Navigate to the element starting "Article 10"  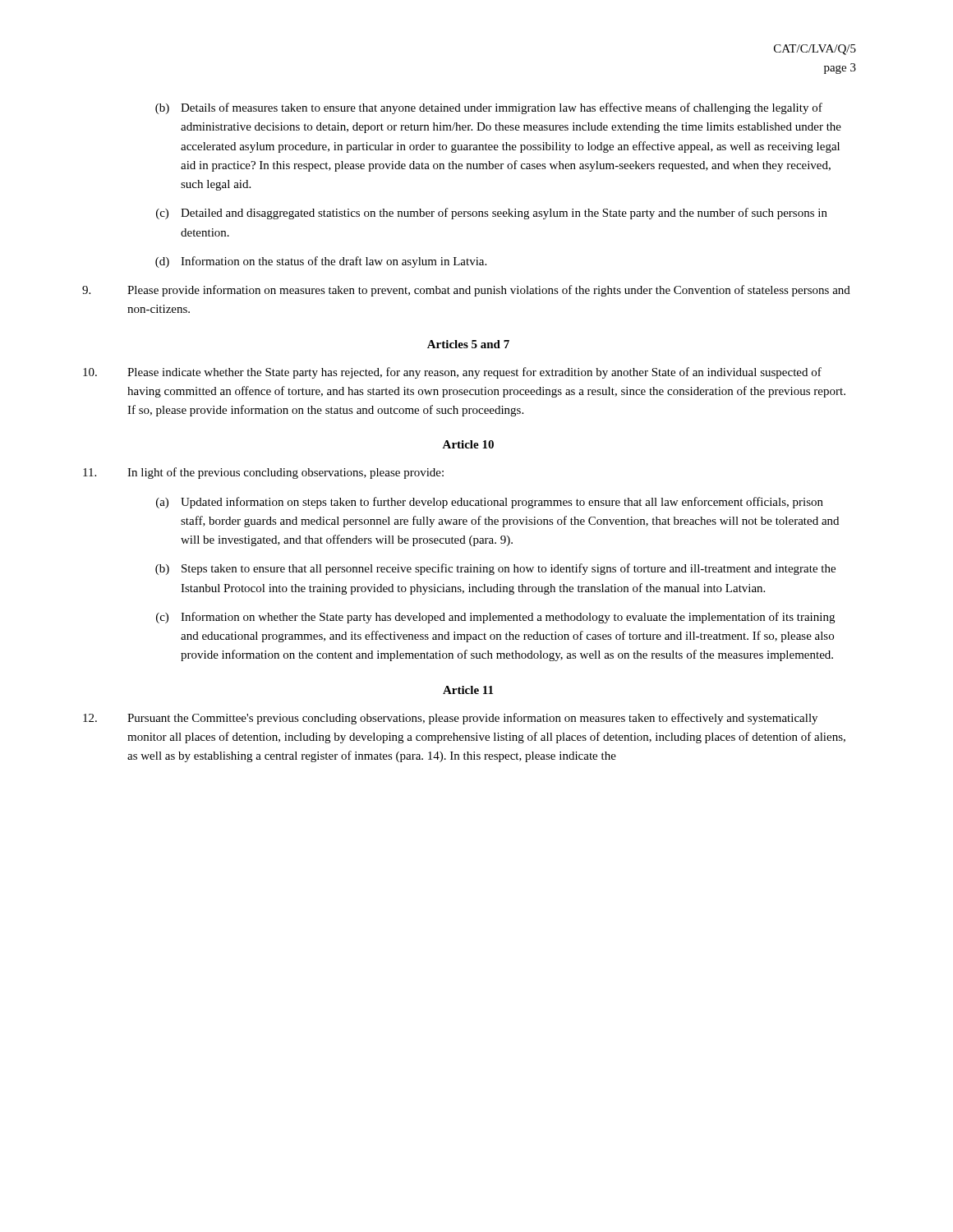pos(468,445)
